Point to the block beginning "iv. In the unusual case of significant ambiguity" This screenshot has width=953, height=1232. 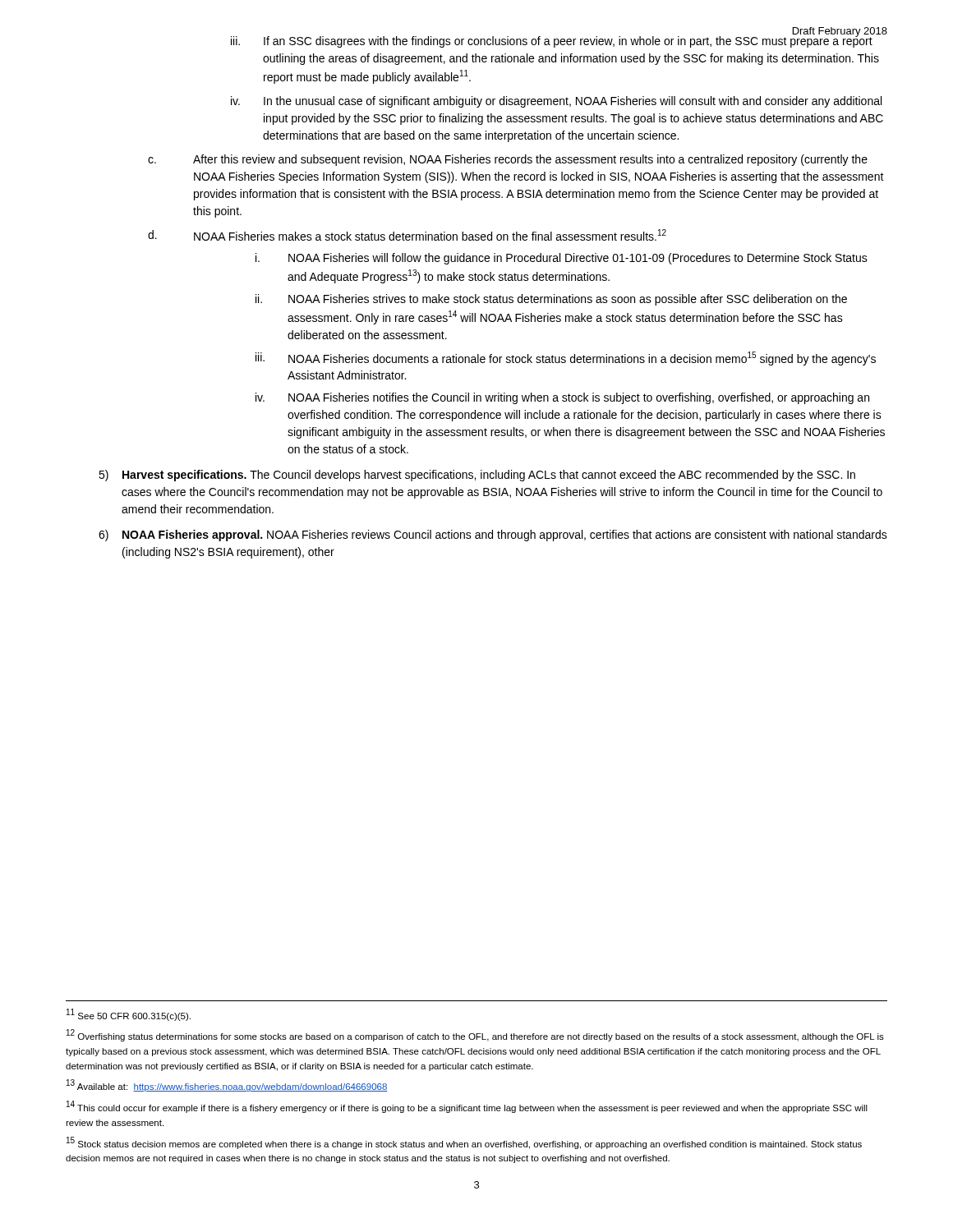pos(559,118)
